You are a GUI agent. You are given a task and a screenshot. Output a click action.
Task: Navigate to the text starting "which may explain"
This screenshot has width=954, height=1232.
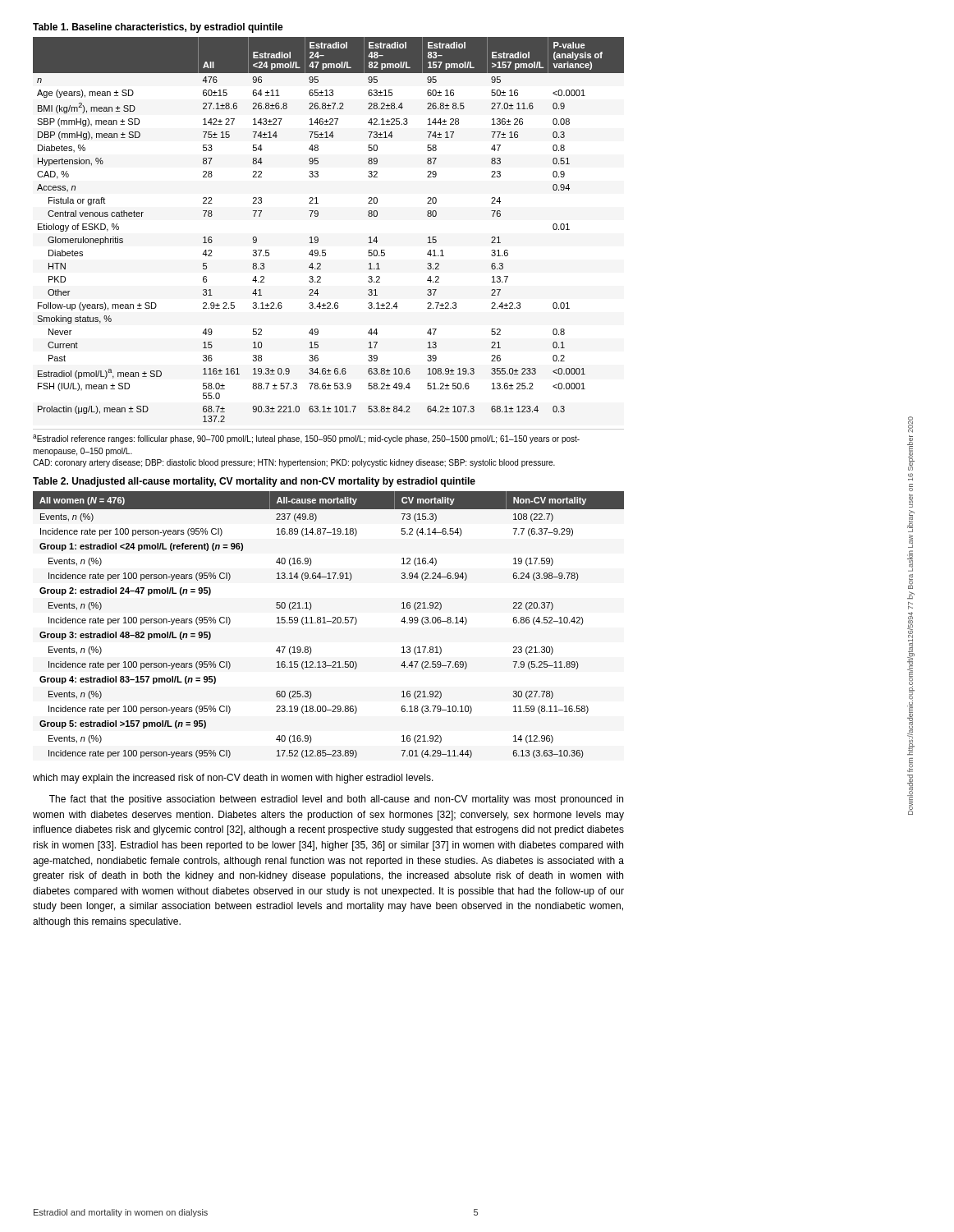233,778
